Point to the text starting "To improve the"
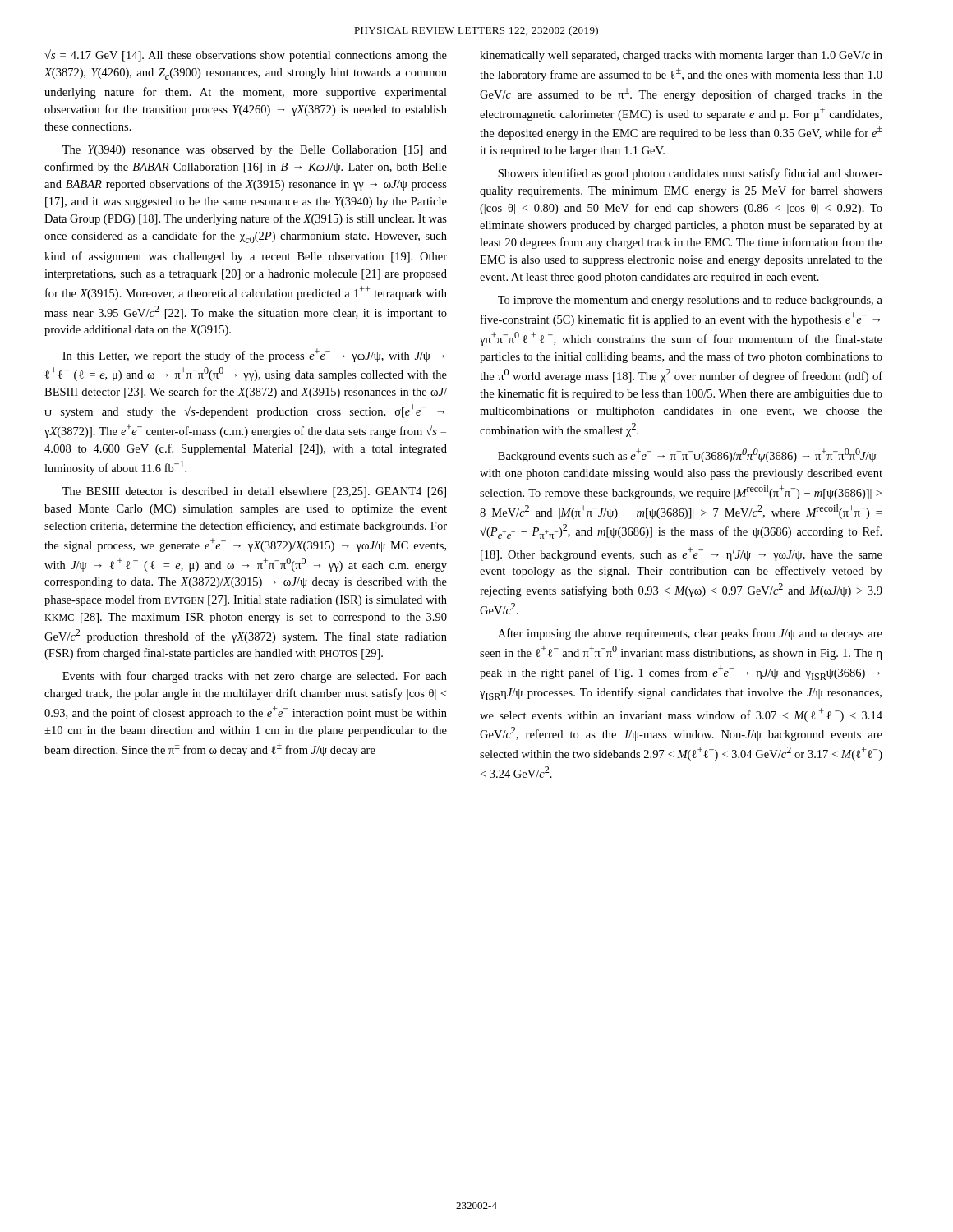This screenshot has height=1232, width=953. point(681,366)
